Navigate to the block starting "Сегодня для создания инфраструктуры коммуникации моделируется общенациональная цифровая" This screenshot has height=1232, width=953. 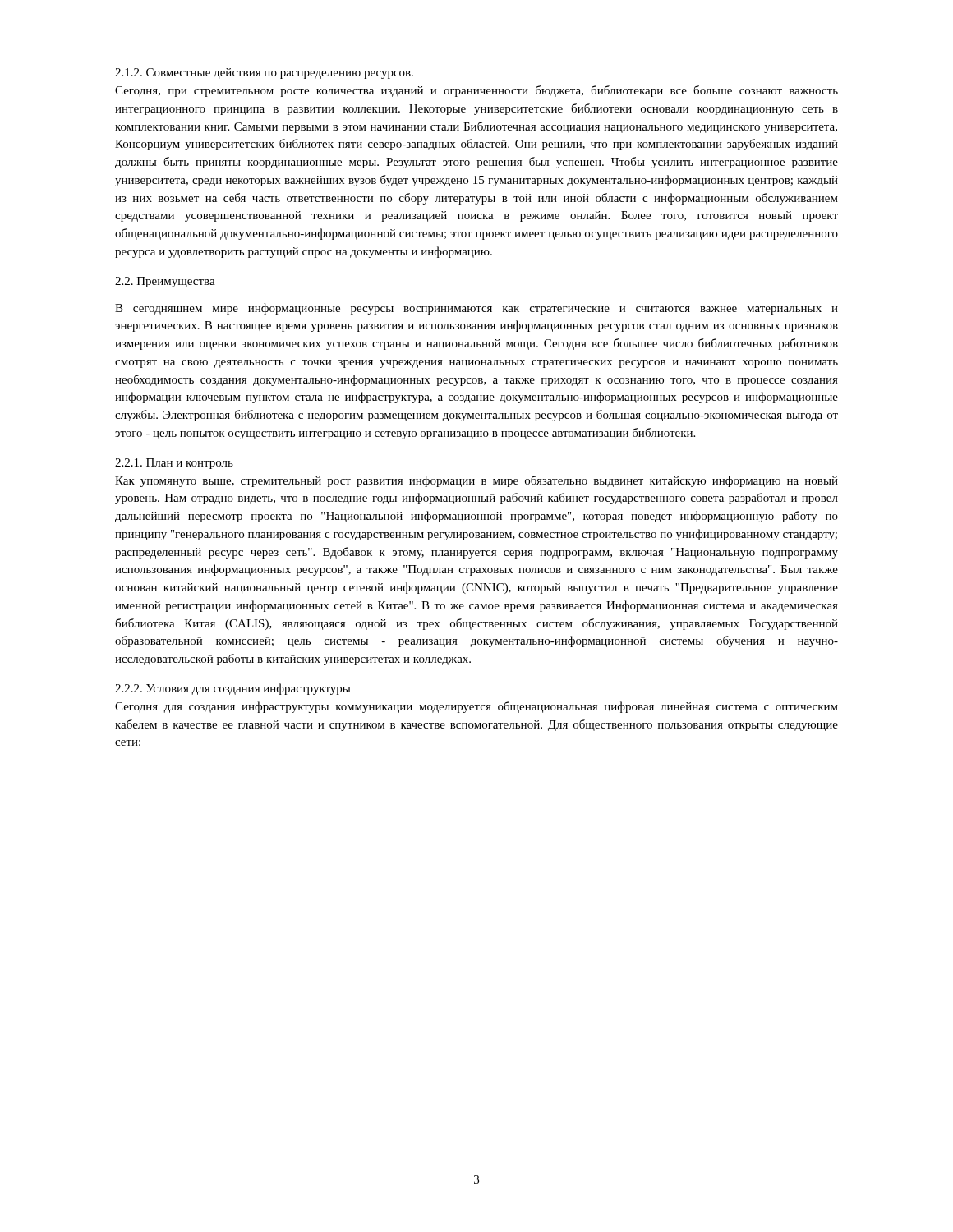coord(476,724)
